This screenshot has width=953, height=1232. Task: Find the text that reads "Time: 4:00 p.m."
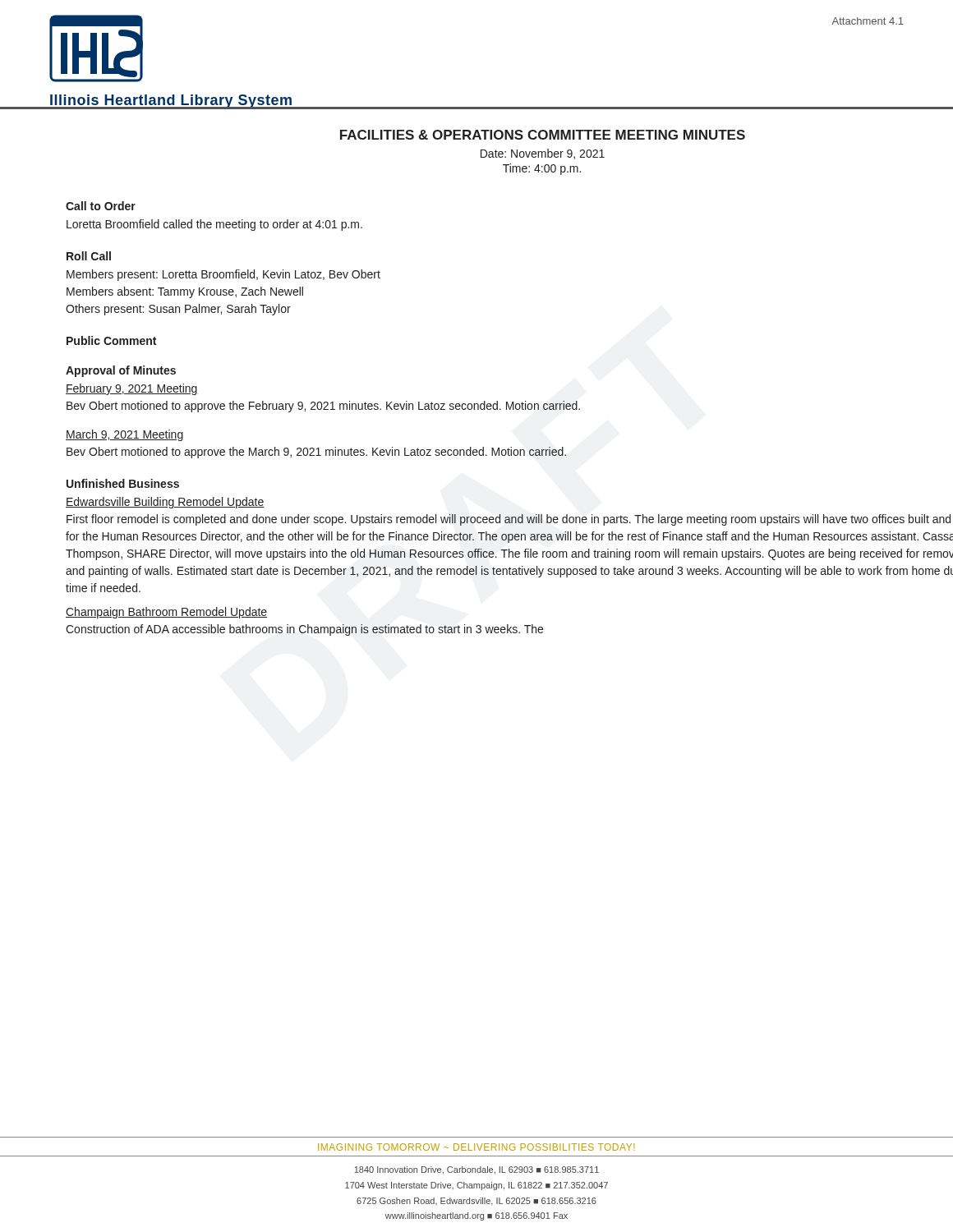542,168
